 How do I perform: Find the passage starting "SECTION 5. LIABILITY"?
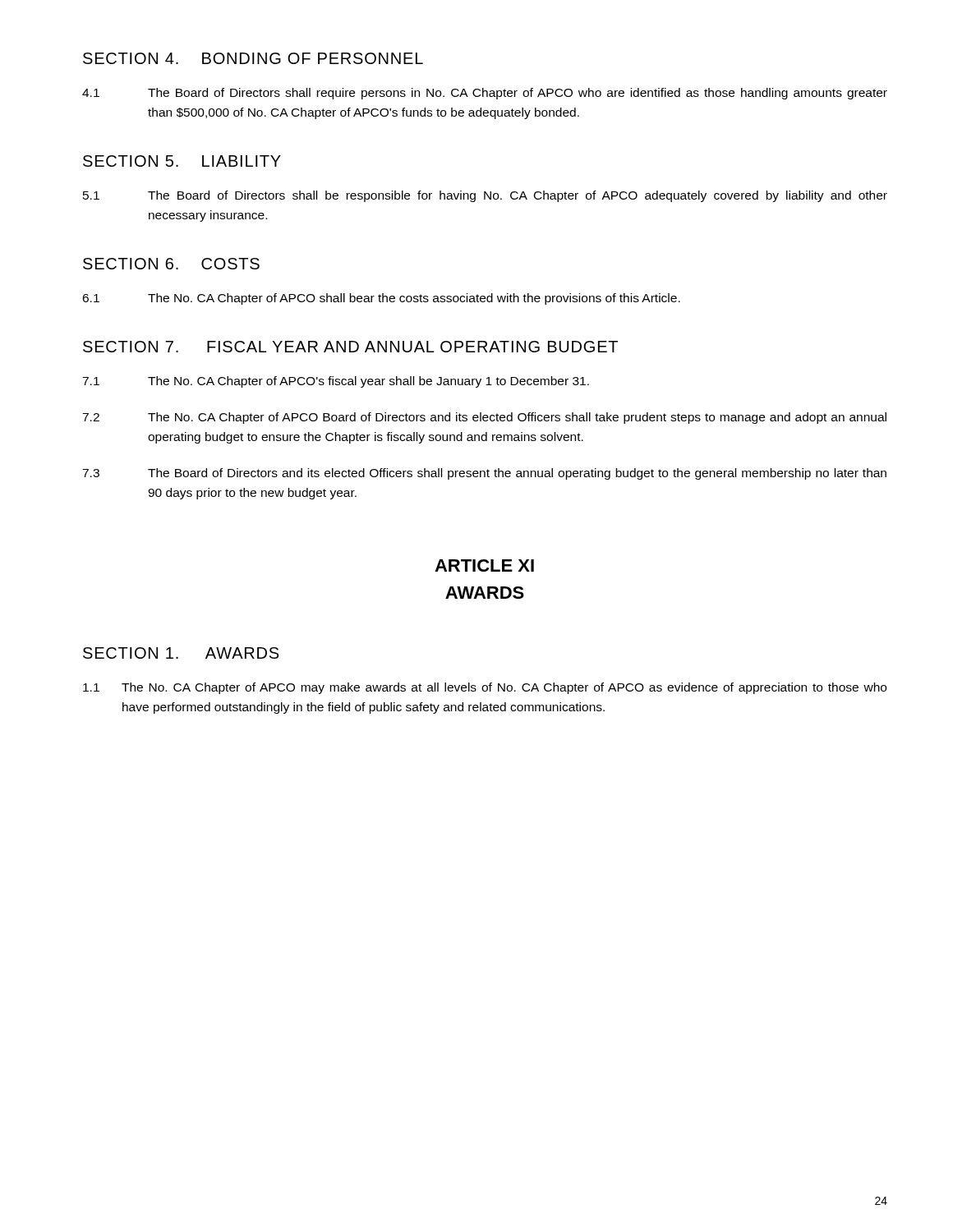click(x=182, y=161)
